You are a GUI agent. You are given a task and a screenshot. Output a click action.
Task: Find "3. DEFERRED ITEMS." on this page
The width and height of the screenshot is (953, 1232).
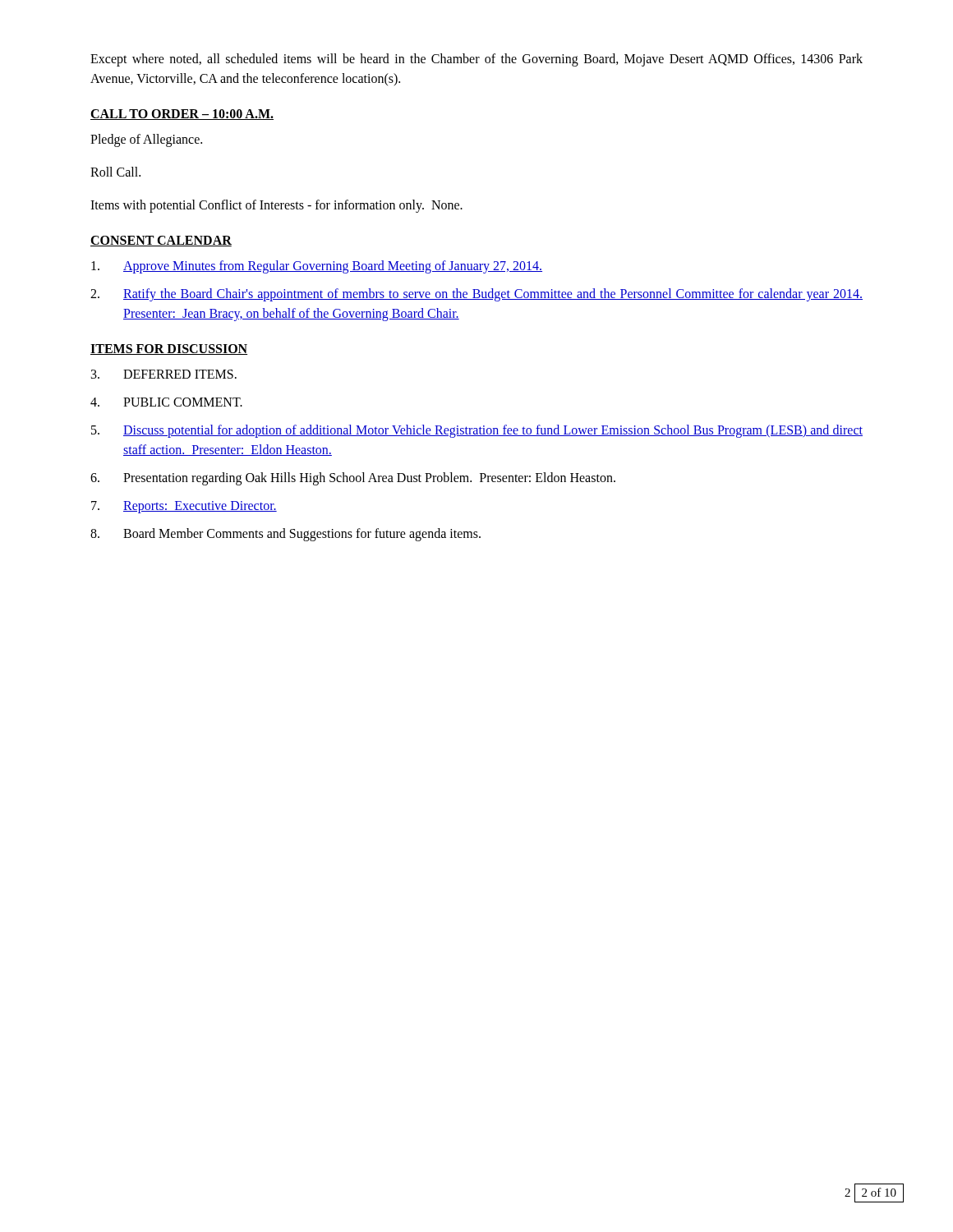coord(164,374)
